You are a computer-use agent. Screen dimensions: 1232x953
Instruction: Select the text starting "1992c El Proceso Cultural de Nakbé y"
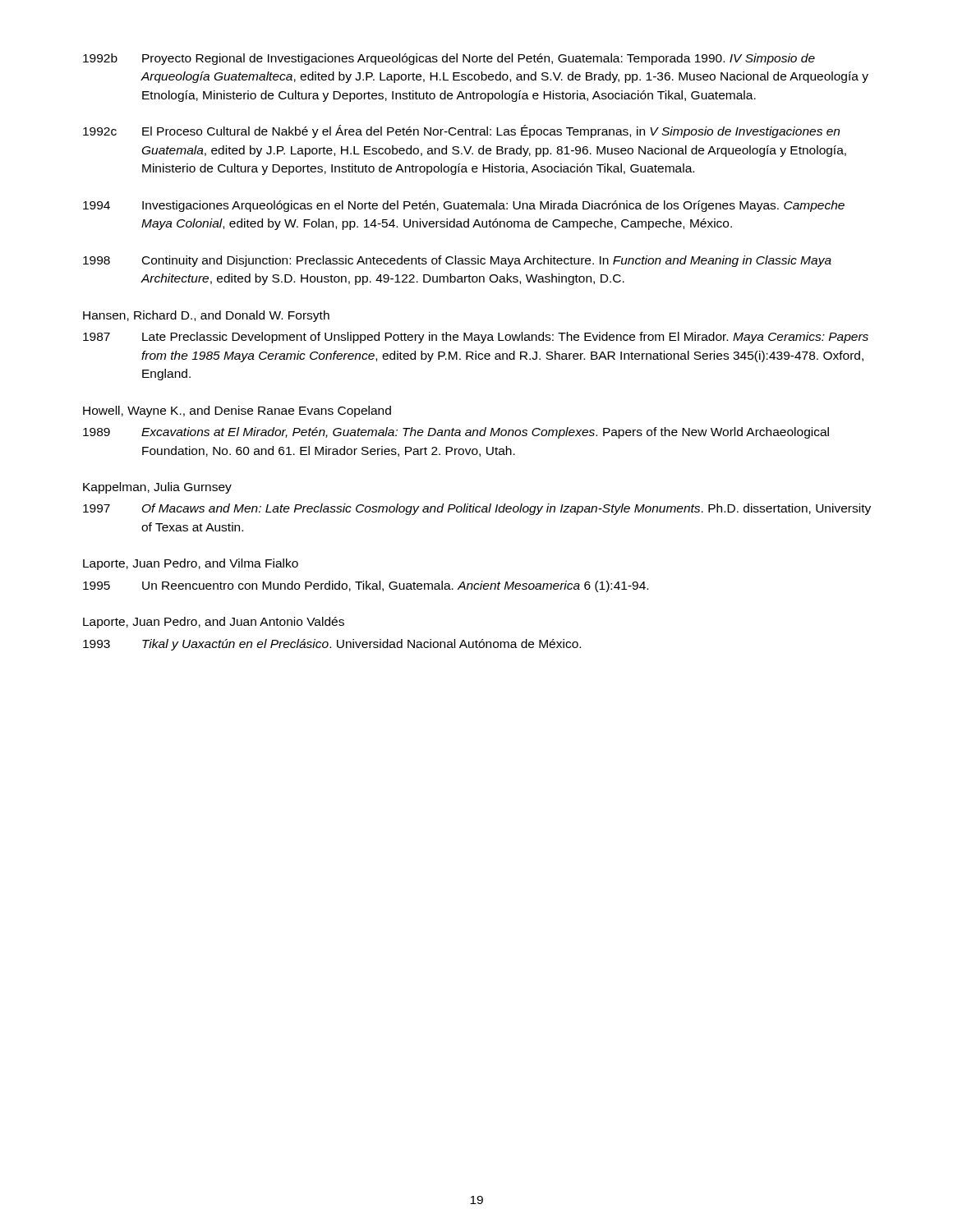coord(481,150)
